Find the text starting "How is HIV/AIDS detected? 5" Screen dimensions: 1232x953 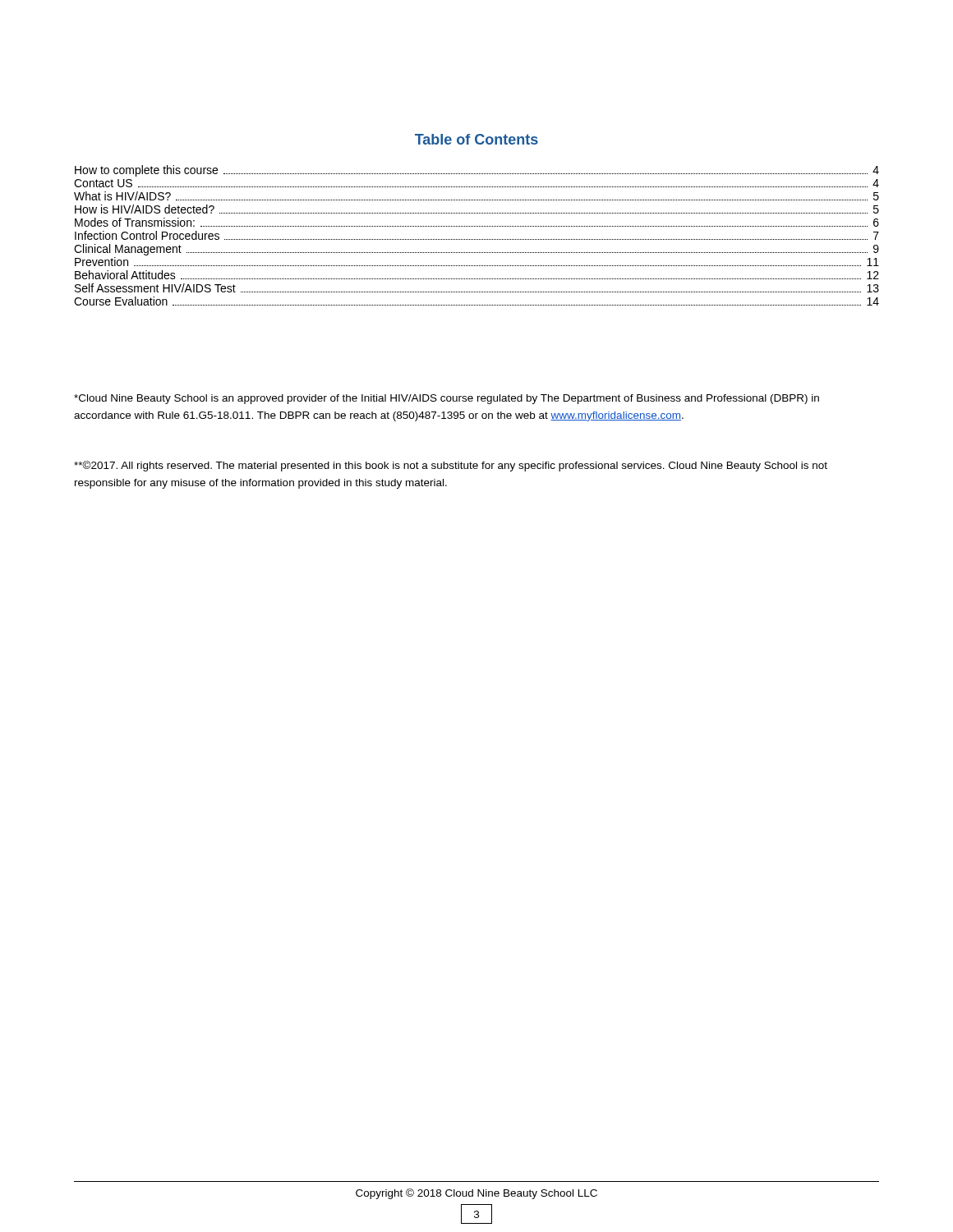tap(476, 209)
